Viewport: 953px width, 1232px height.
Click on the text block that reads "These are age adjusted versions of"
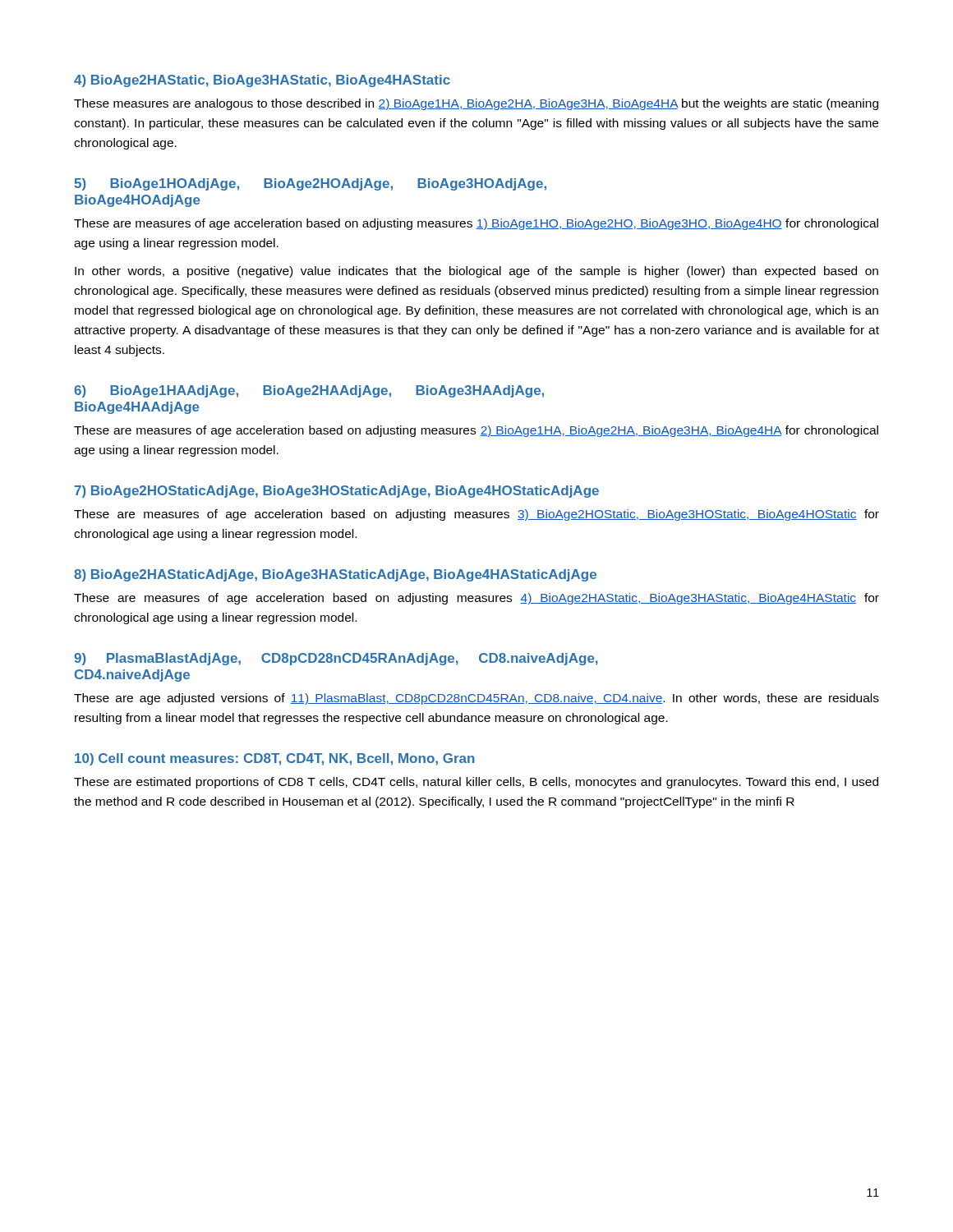476,708
